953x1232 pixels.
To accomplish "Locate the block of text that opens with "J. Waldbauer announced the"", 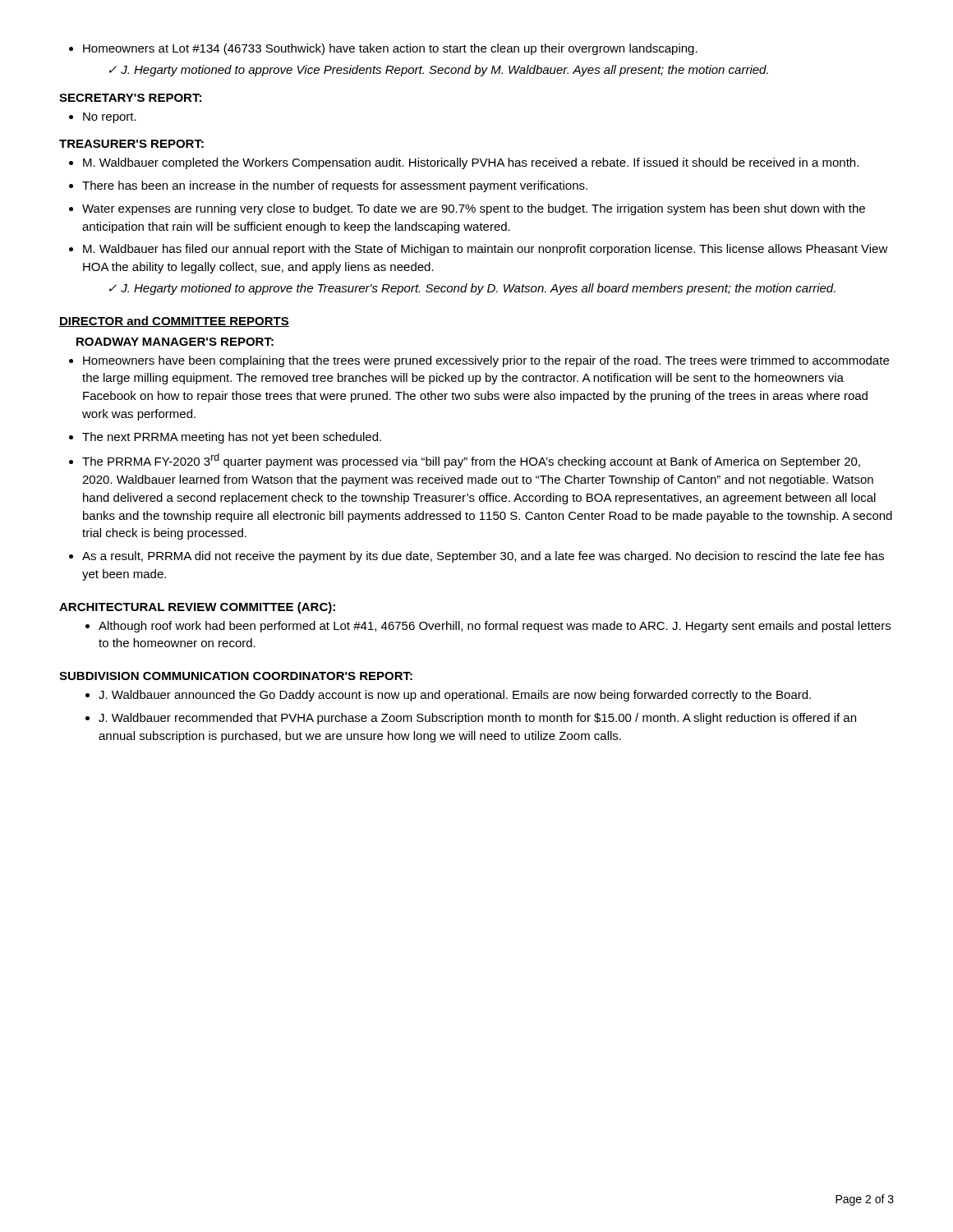I will coord(485,695).
